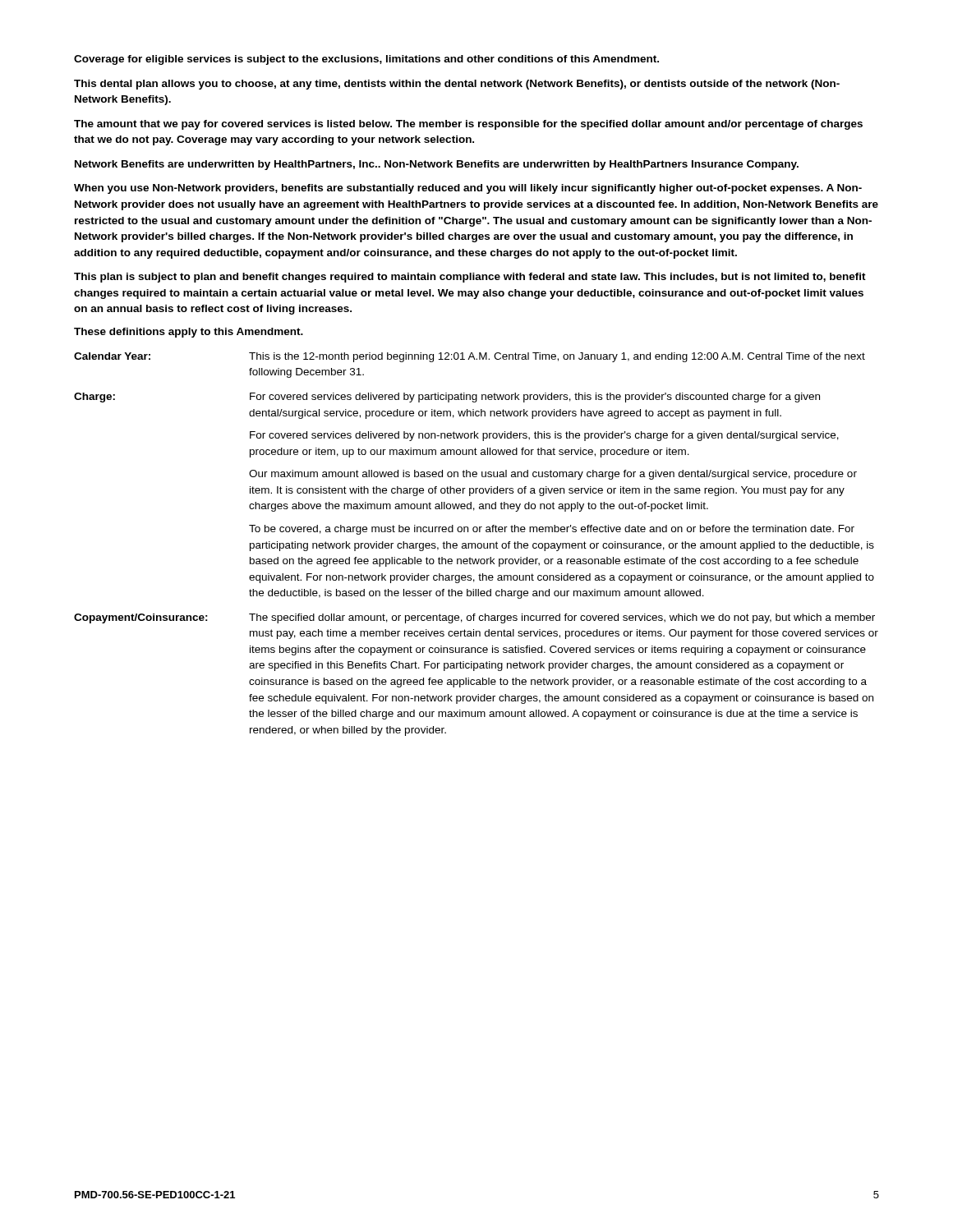Screen dimensions: 1232x953
Task: Locate the text block that reads "This plan is subject"
Action: [x=470, y=293]
